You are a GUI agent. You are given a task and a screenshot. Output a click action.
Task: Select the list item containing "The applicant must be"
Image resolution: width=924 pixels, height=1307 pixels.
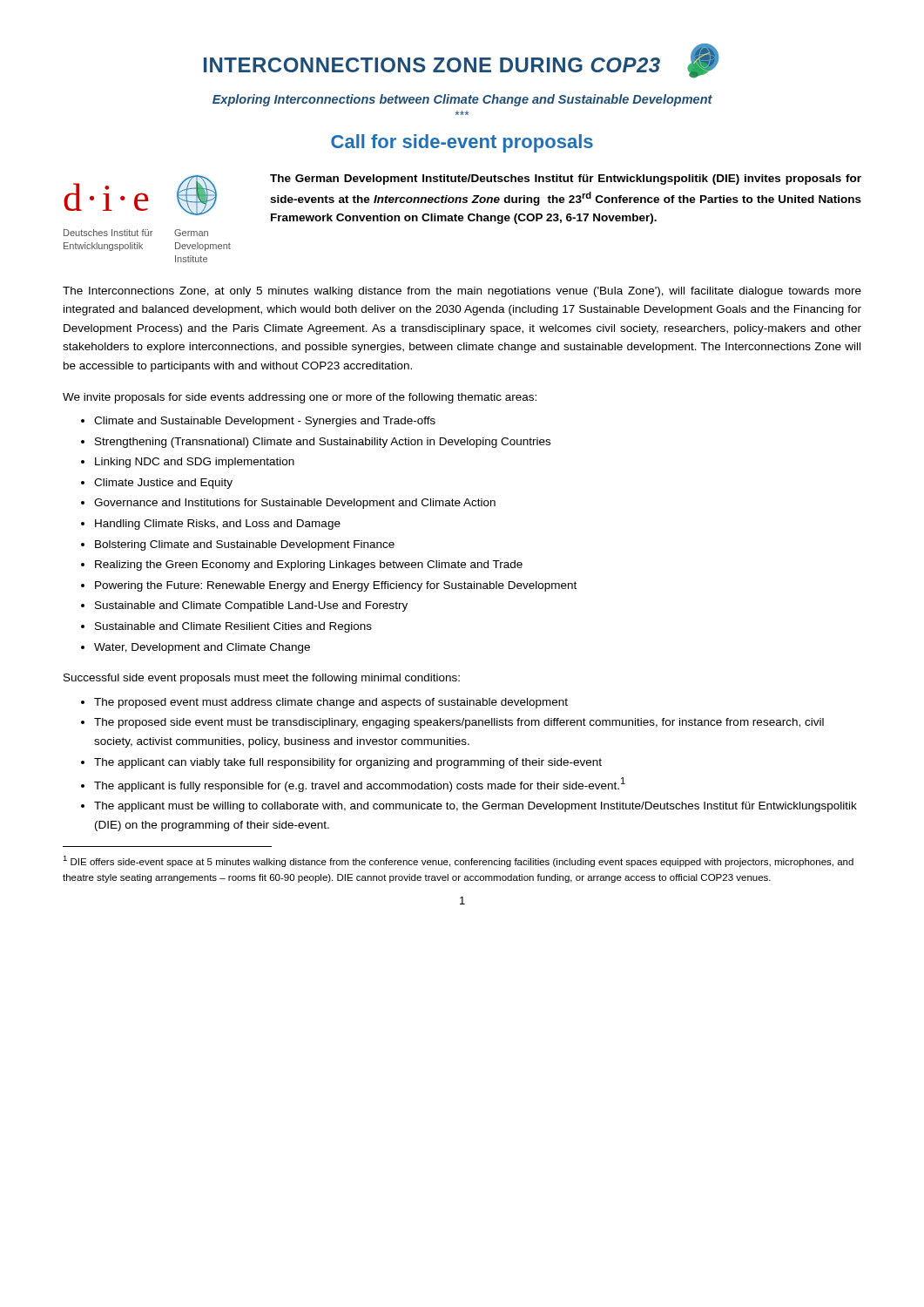tap(475, 815)
